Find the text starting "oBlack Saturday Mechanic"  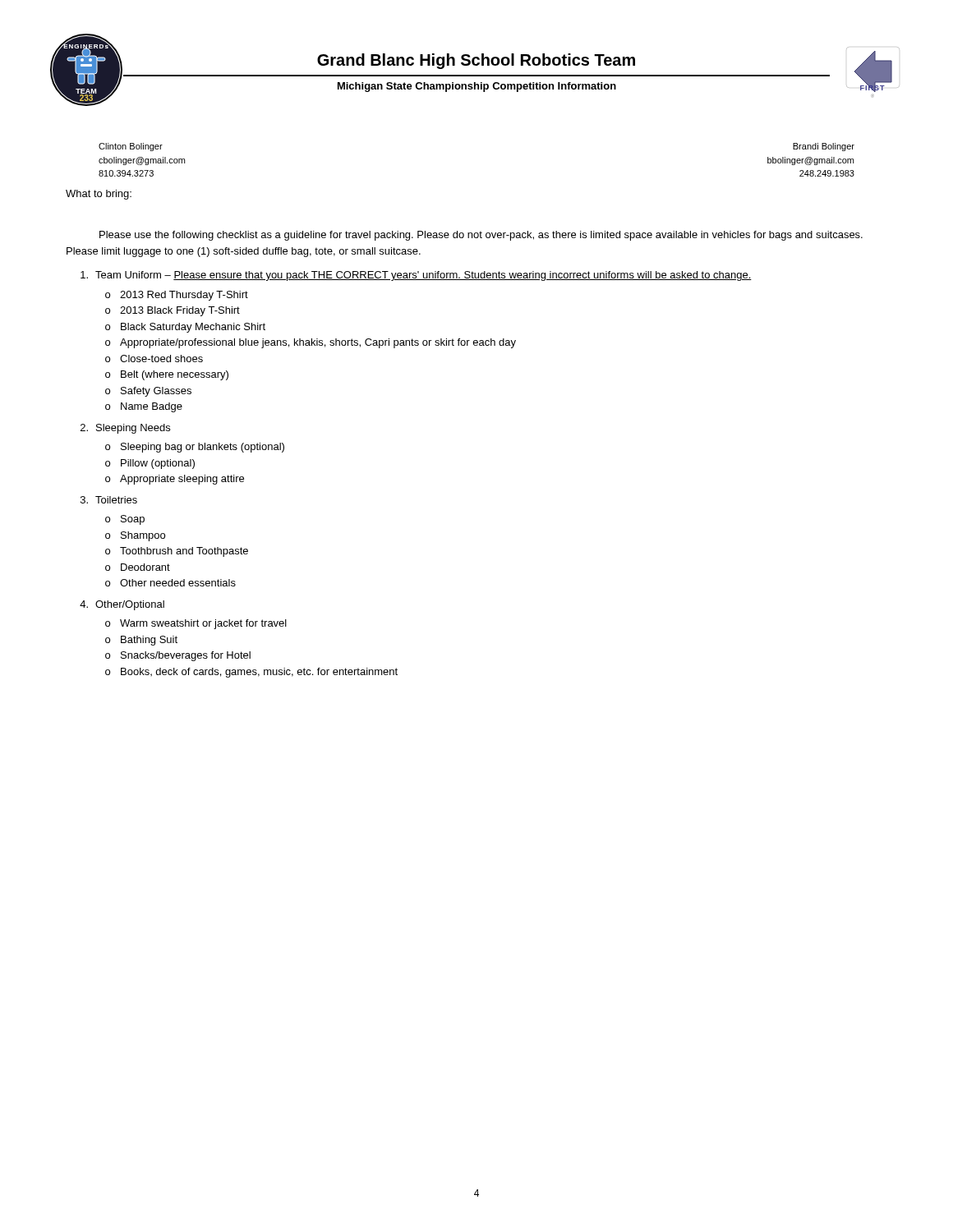point(180,326)
